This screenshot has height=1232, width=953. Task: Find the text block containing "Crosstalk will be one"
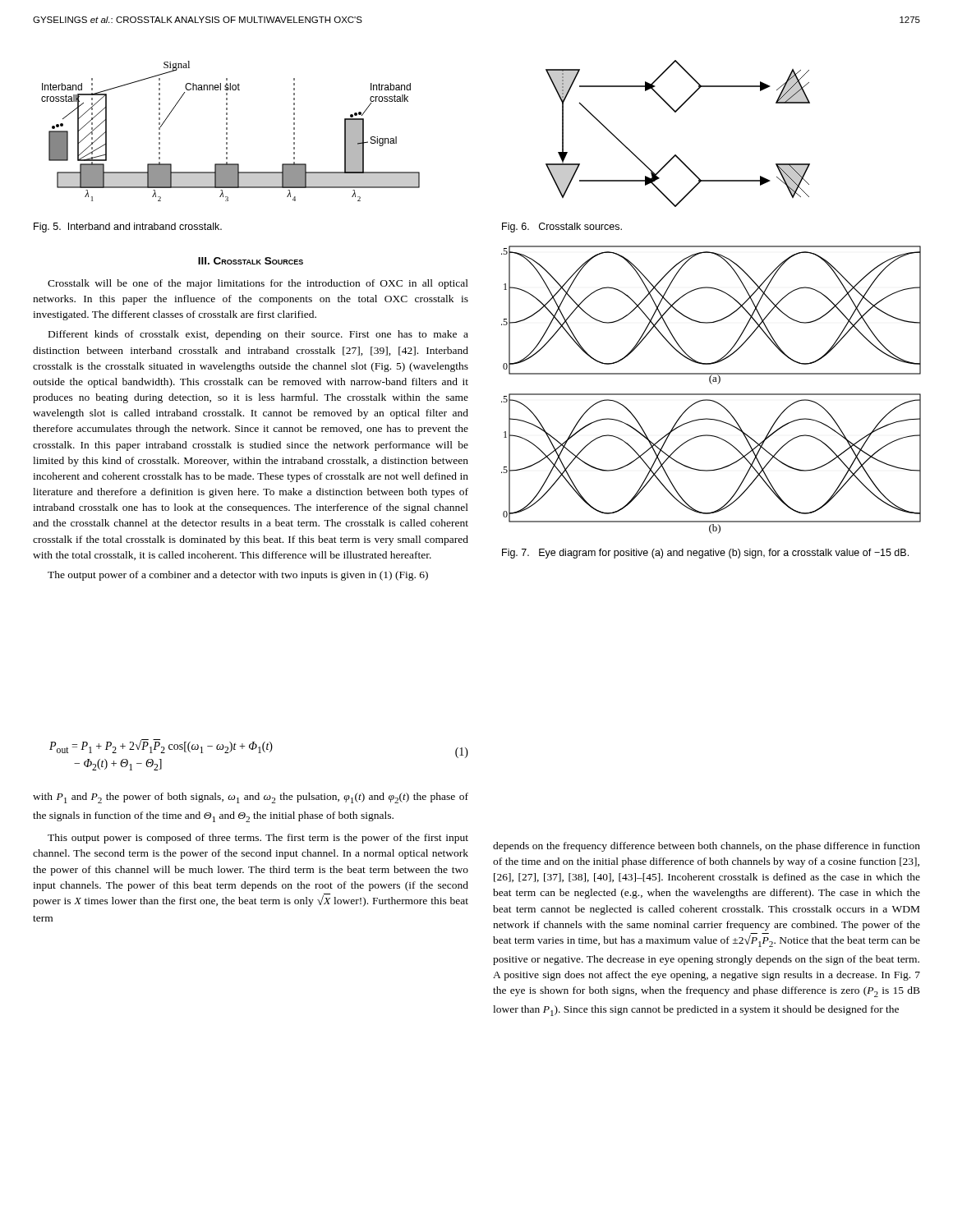click(x=251, y=429)
